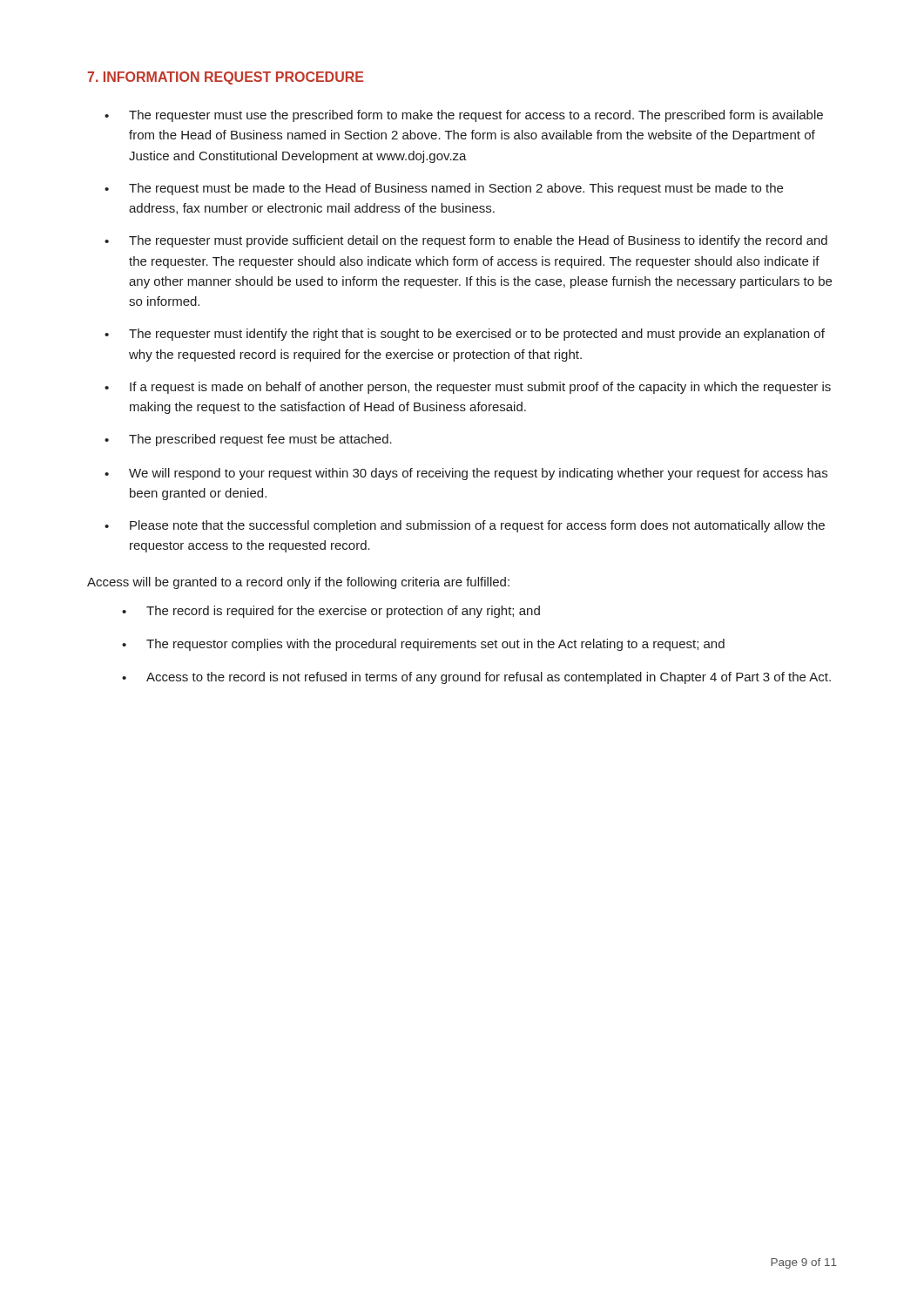Viewport: 924px width, 1307px height.
Task: Select the element starting "• The record is required for the exercise"
Action: point(479,611)
